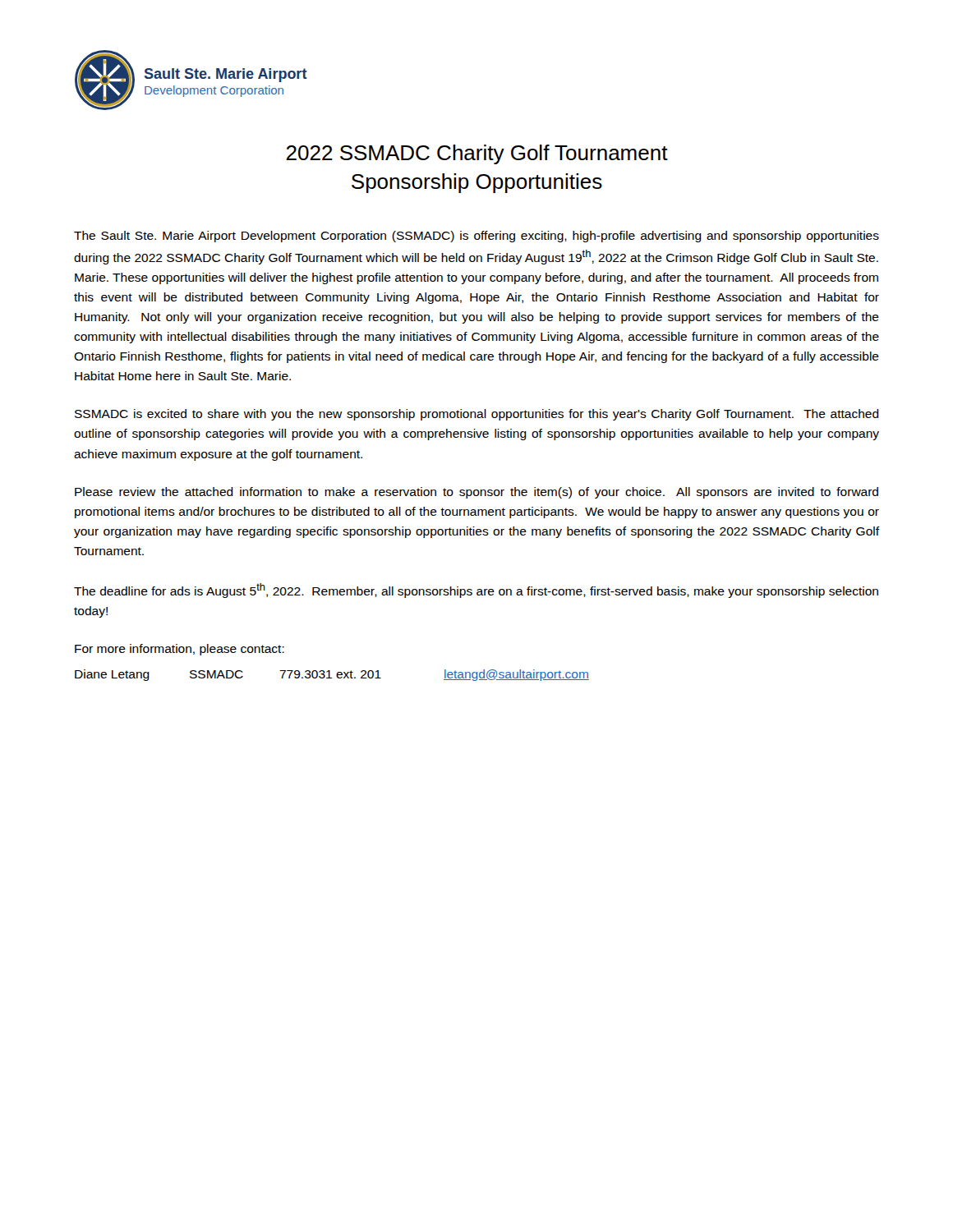Where does it say "For more information, please contact:"?
Viewport: 953px width, 1232px height.
tap(179, 648)
